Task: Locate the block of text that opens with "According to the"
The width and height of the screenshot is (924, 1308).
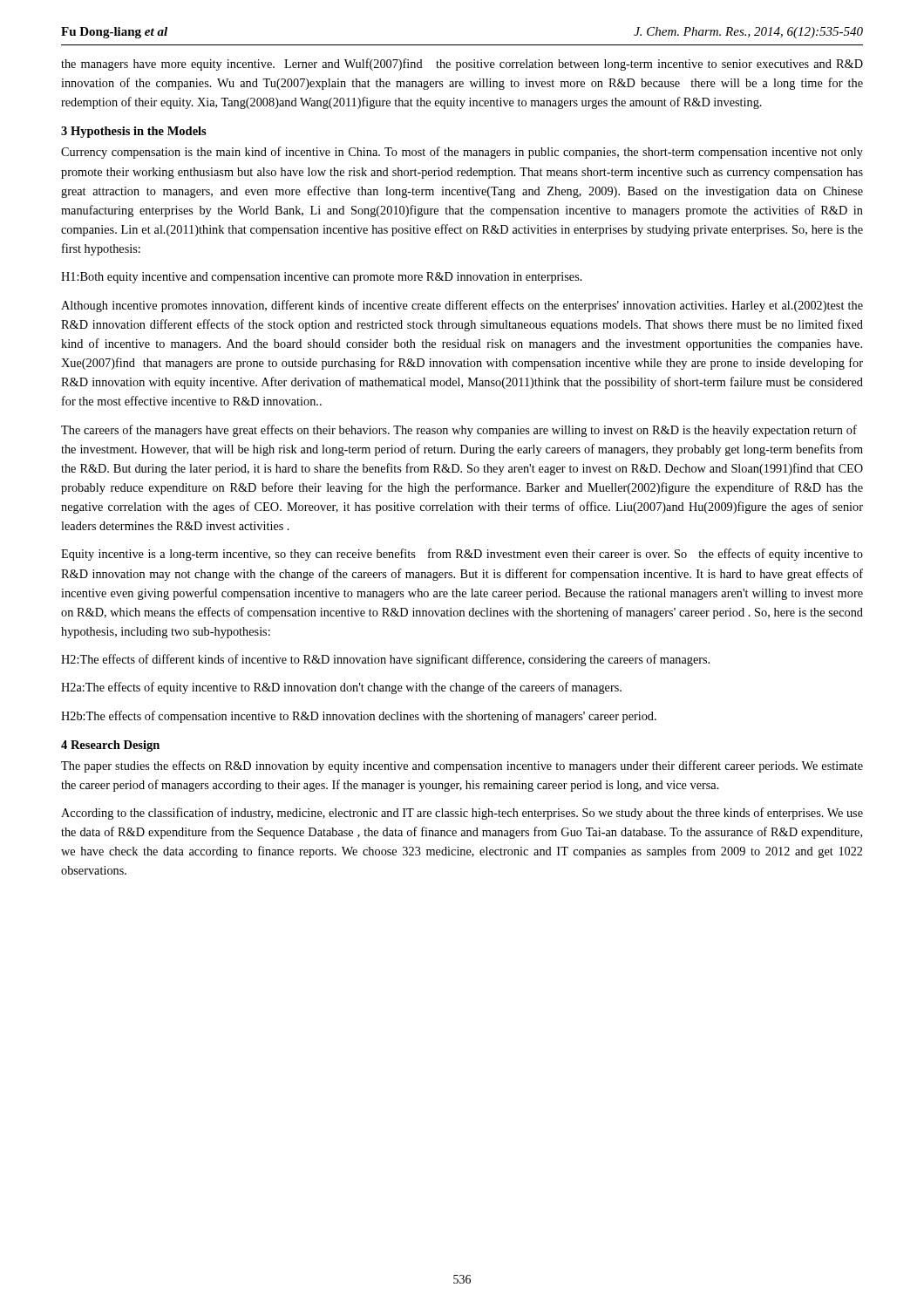Action: pos(462,842)
